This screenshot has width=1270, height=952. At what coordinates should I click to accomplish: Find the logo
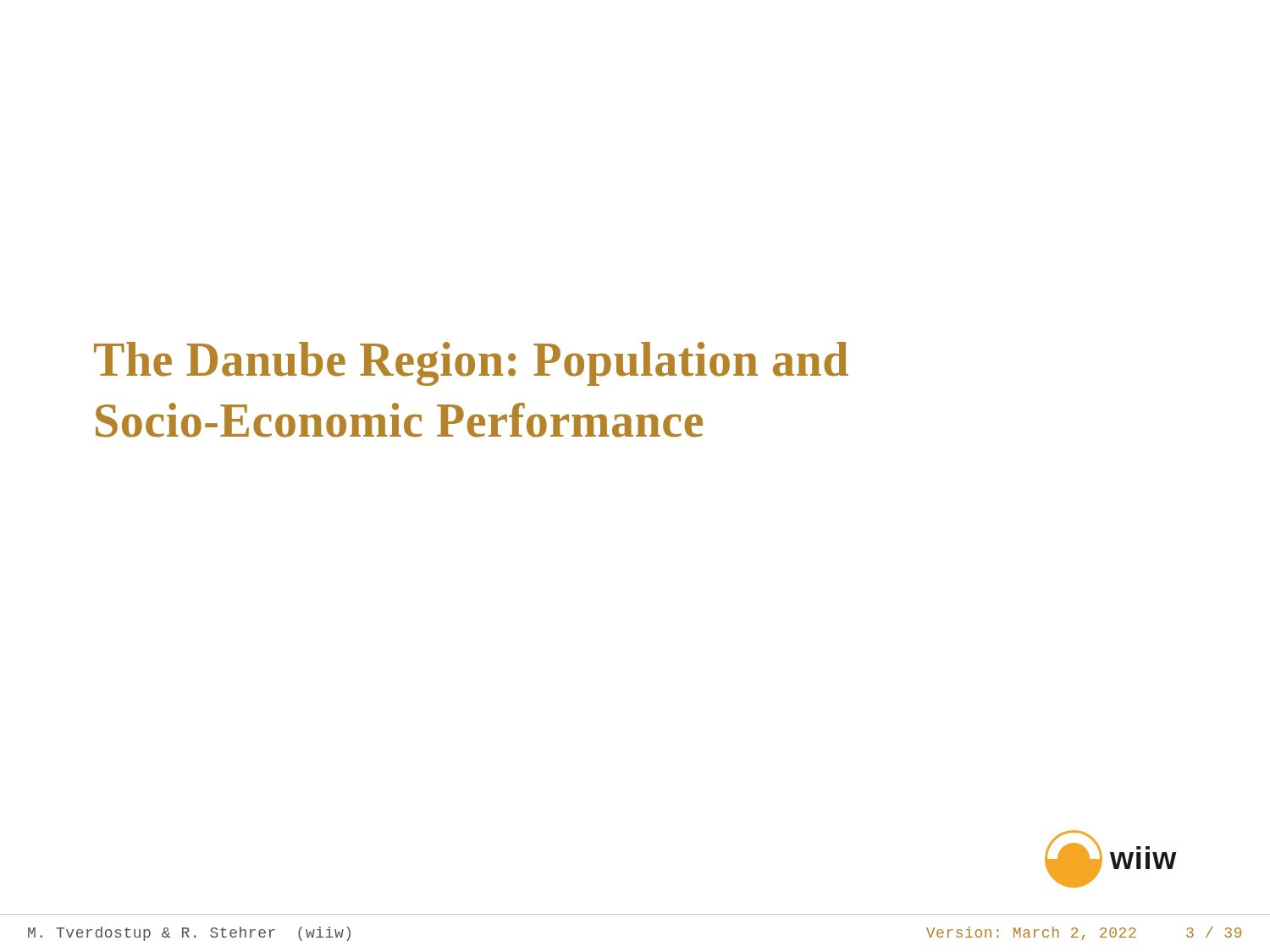[x=1110, y=859]
